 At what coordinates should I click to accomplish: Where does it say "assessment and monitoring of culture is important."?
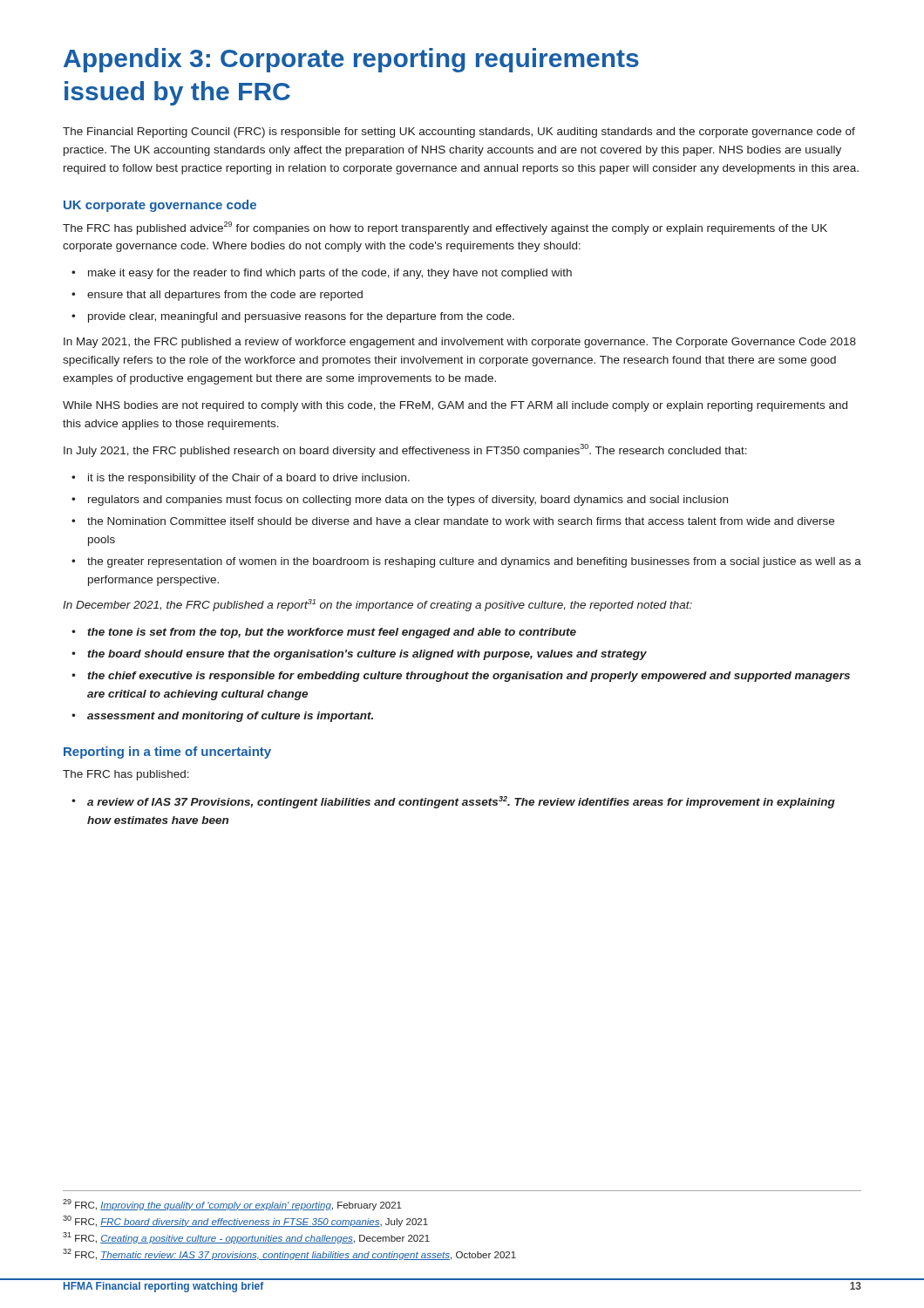231,715
